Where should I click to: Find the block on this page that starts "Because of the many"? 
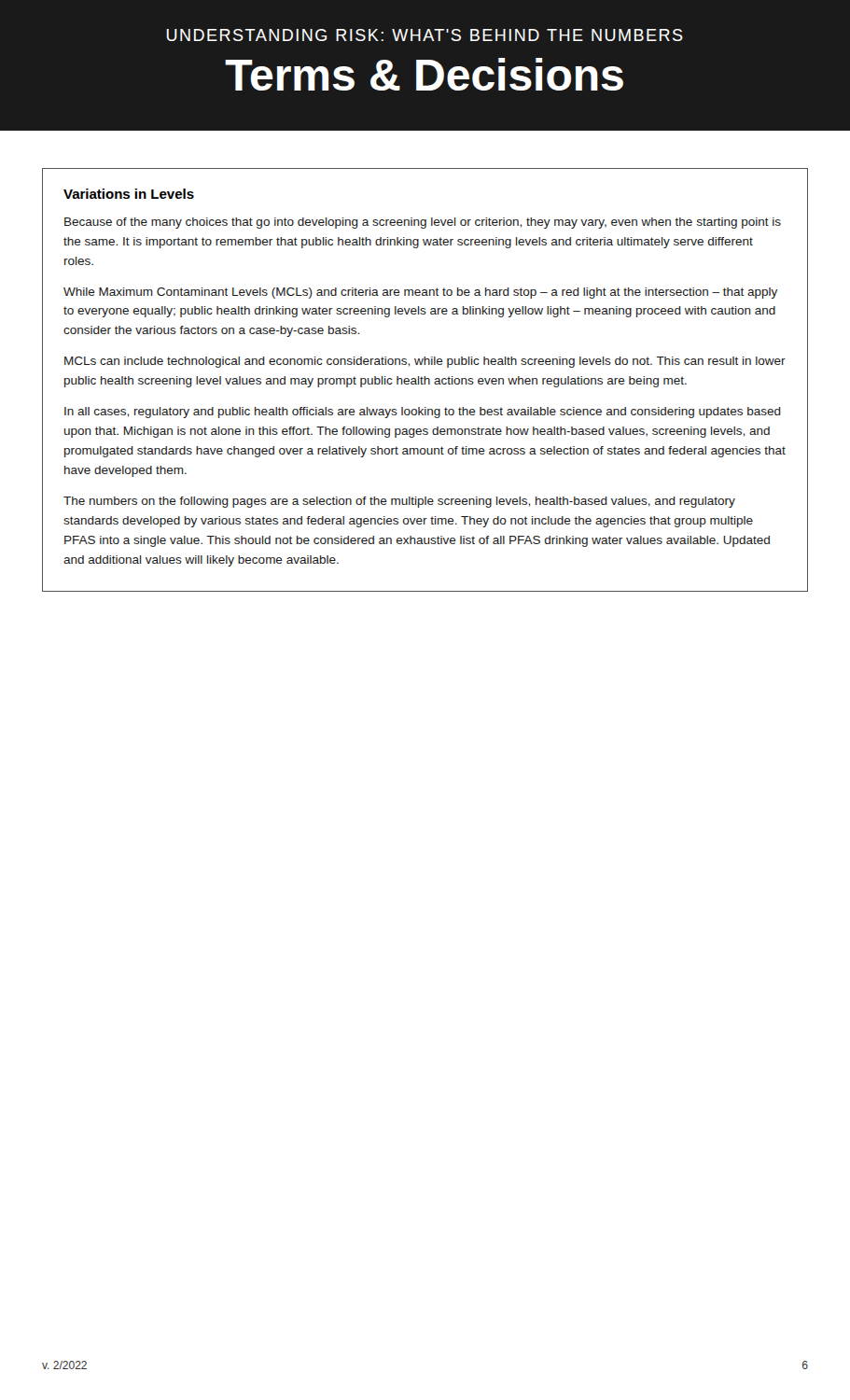[x=422, y=241]
